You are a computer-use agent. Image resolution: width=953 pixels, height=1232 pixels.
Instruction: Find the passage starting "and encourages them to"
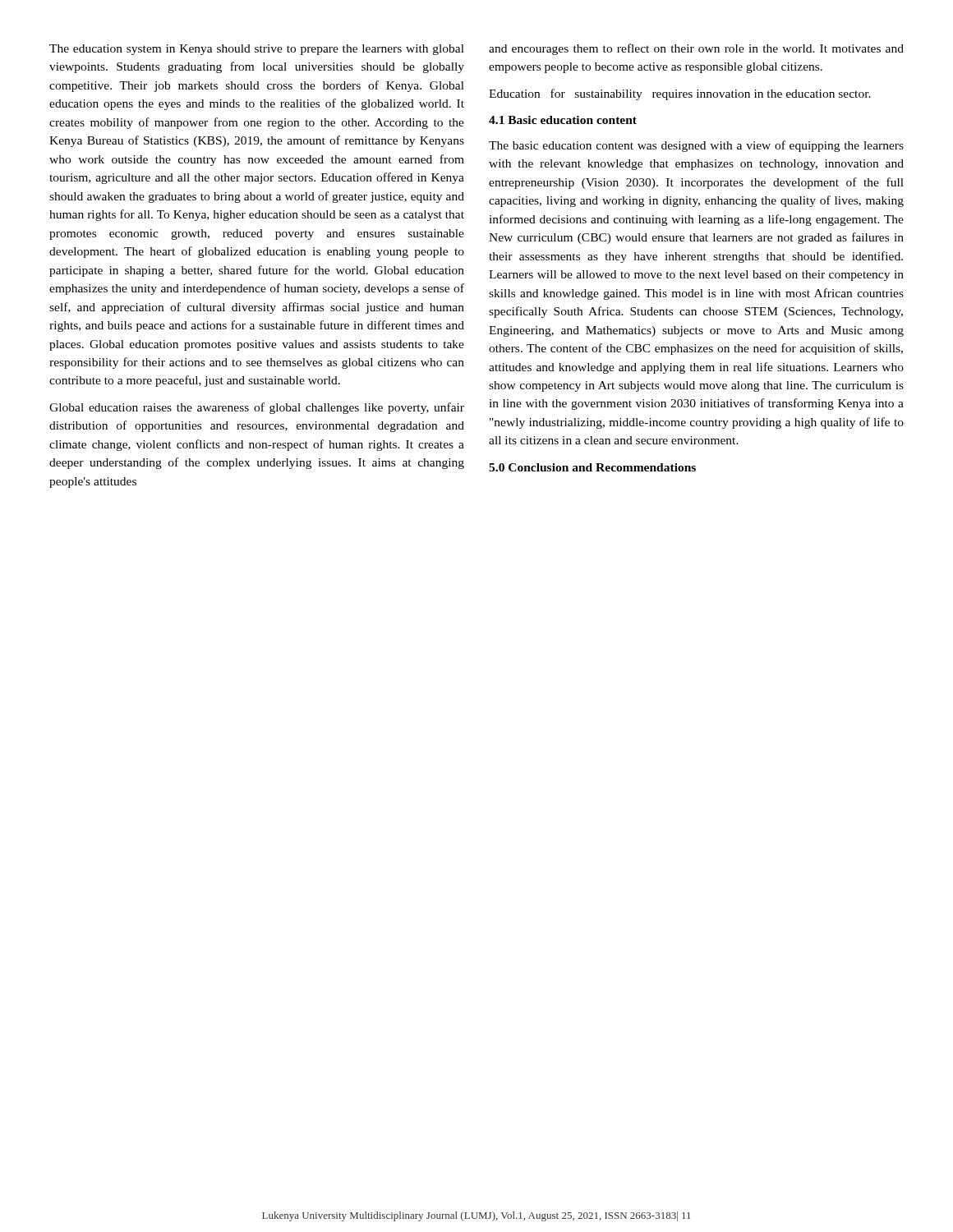(696, 58)
